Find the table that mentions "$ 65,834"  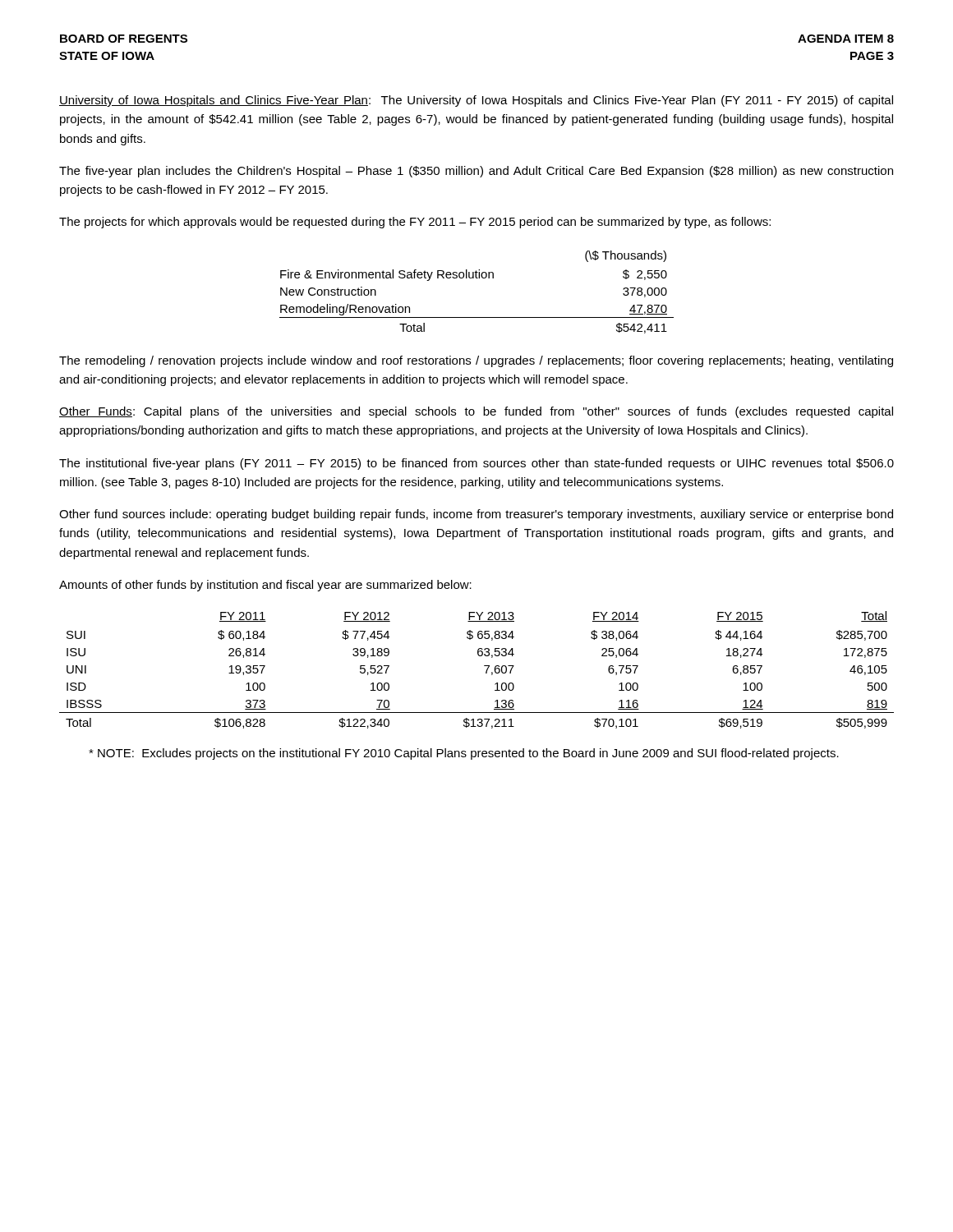476,669
